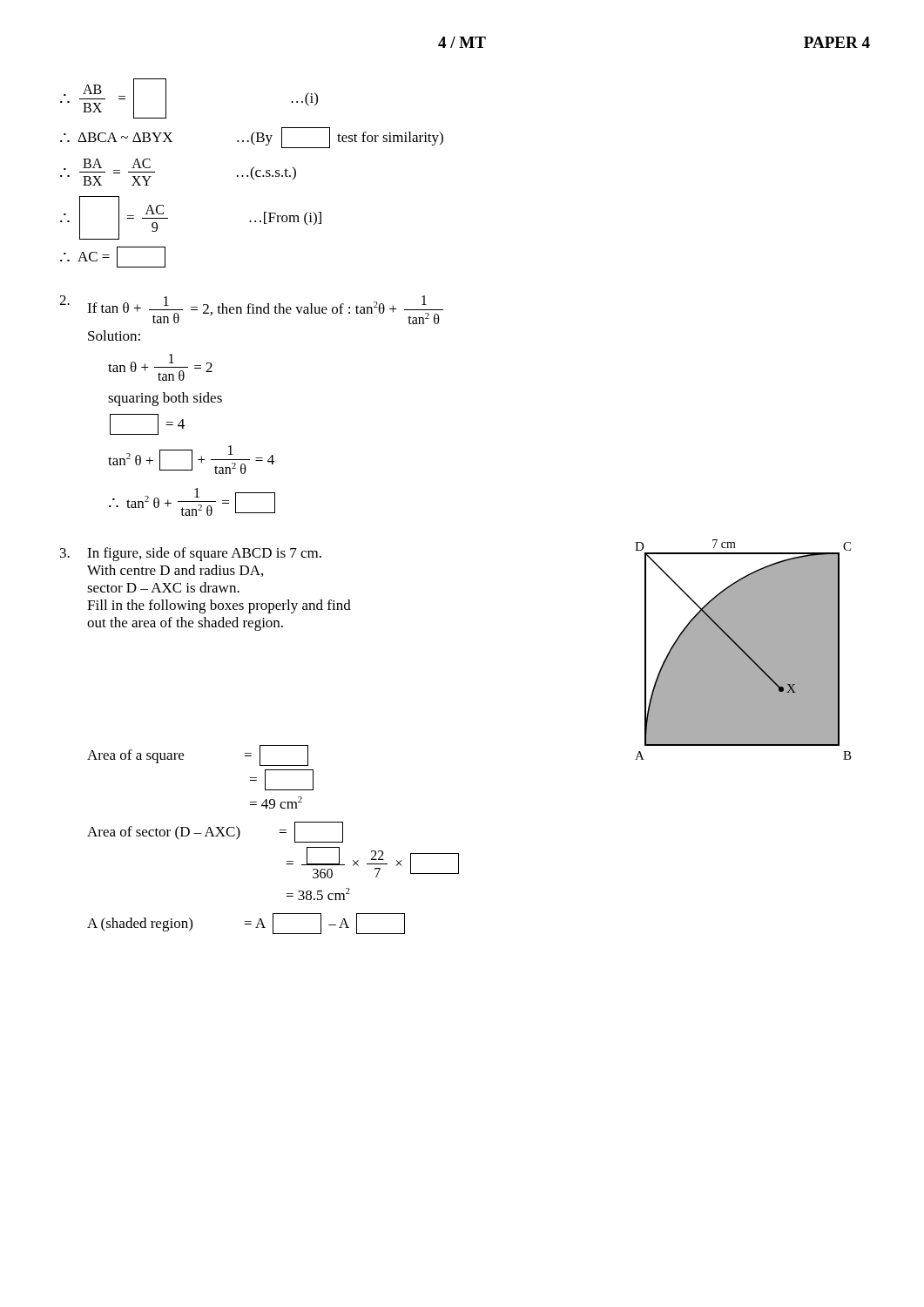Click on the region starting "∴ BA BX"
The image size is (924, 1307).
92,172
